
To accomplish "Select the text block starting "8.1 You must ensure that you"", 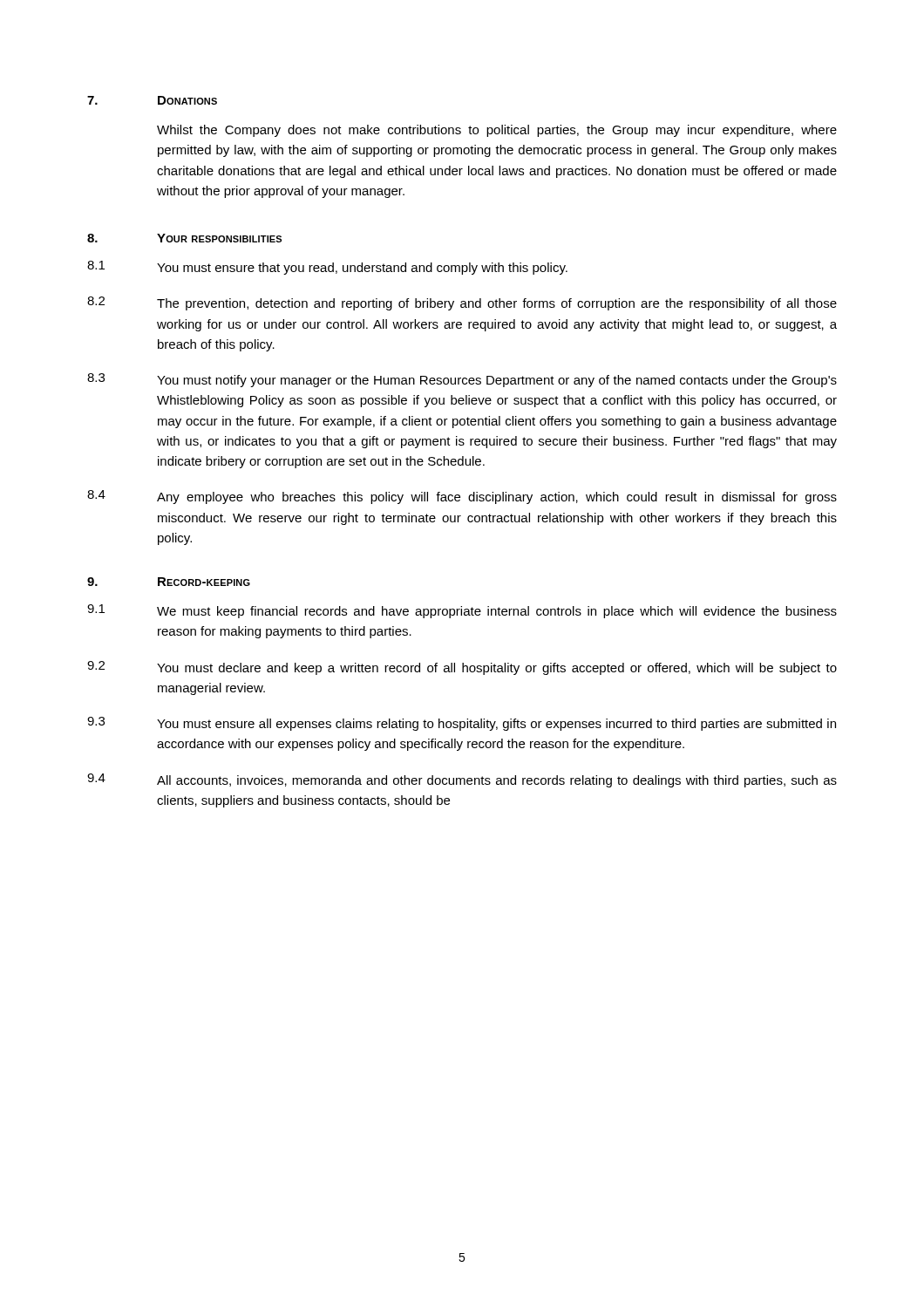I will coord(328,267).
